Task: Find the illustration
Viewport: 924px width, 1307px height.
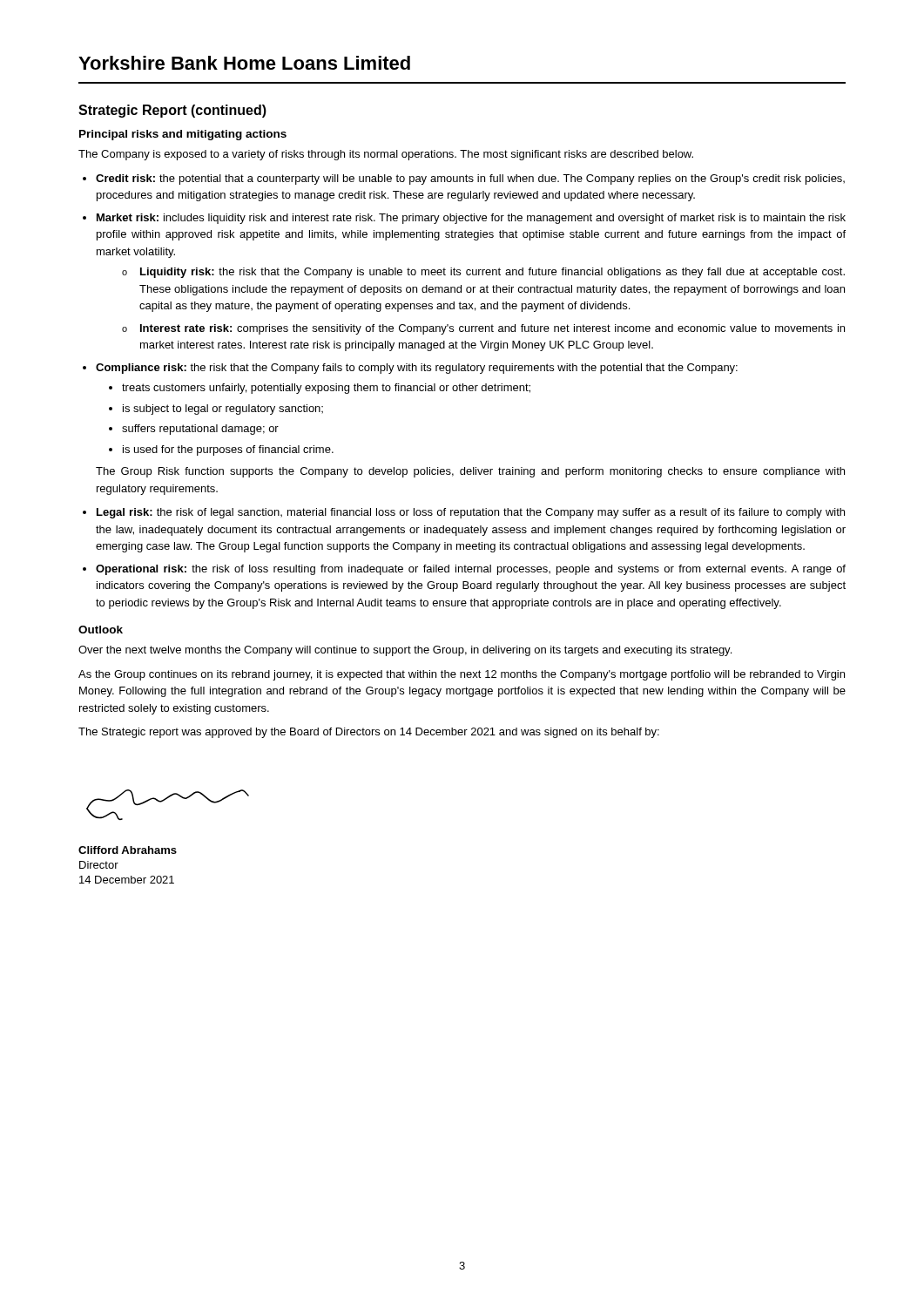Action: click(x=165, y=795)
